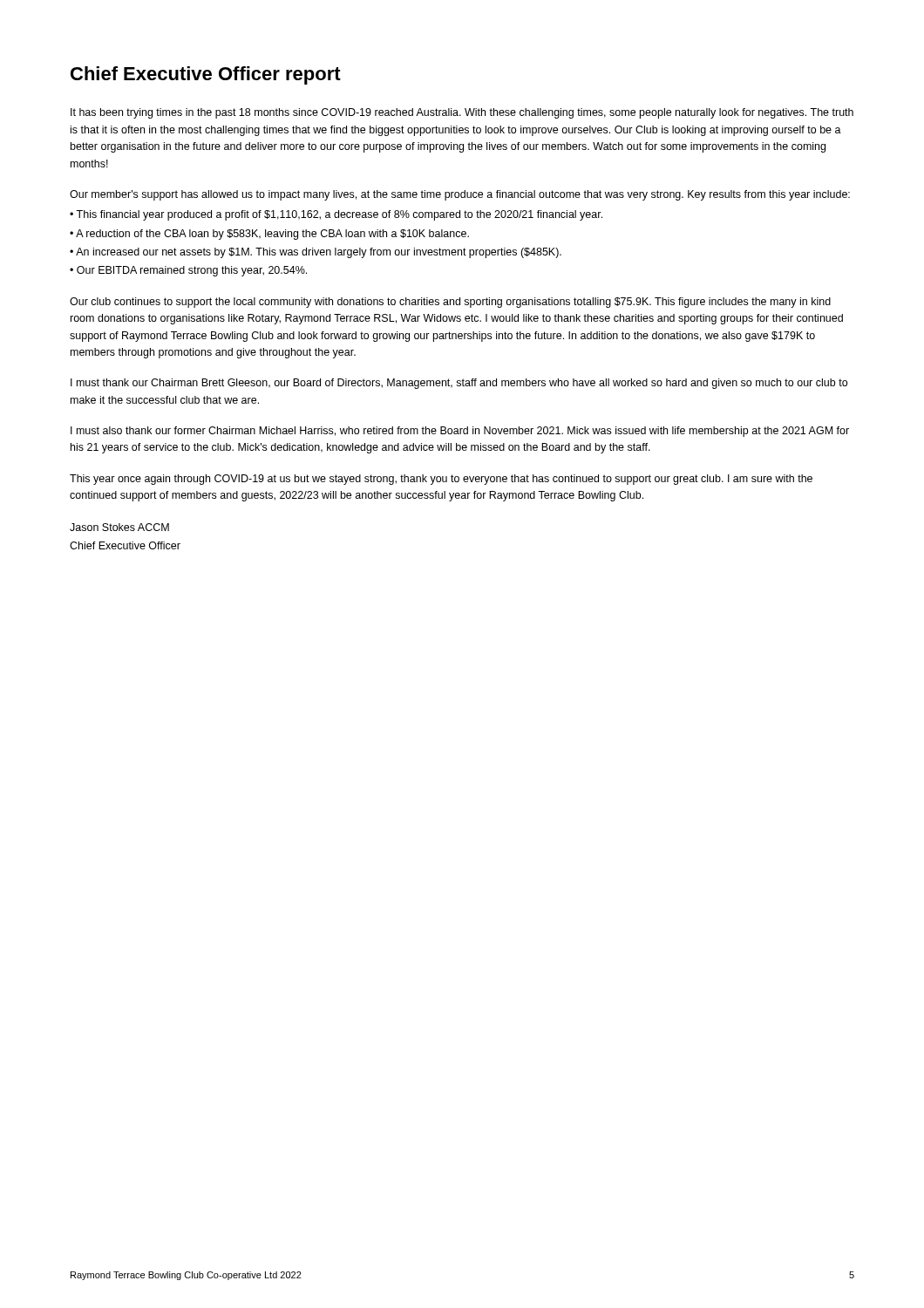This screenshot has height=1308, width=924.
Task: Point to the block beginning "It has been trying times in the past"
Action: coord(462,138)
